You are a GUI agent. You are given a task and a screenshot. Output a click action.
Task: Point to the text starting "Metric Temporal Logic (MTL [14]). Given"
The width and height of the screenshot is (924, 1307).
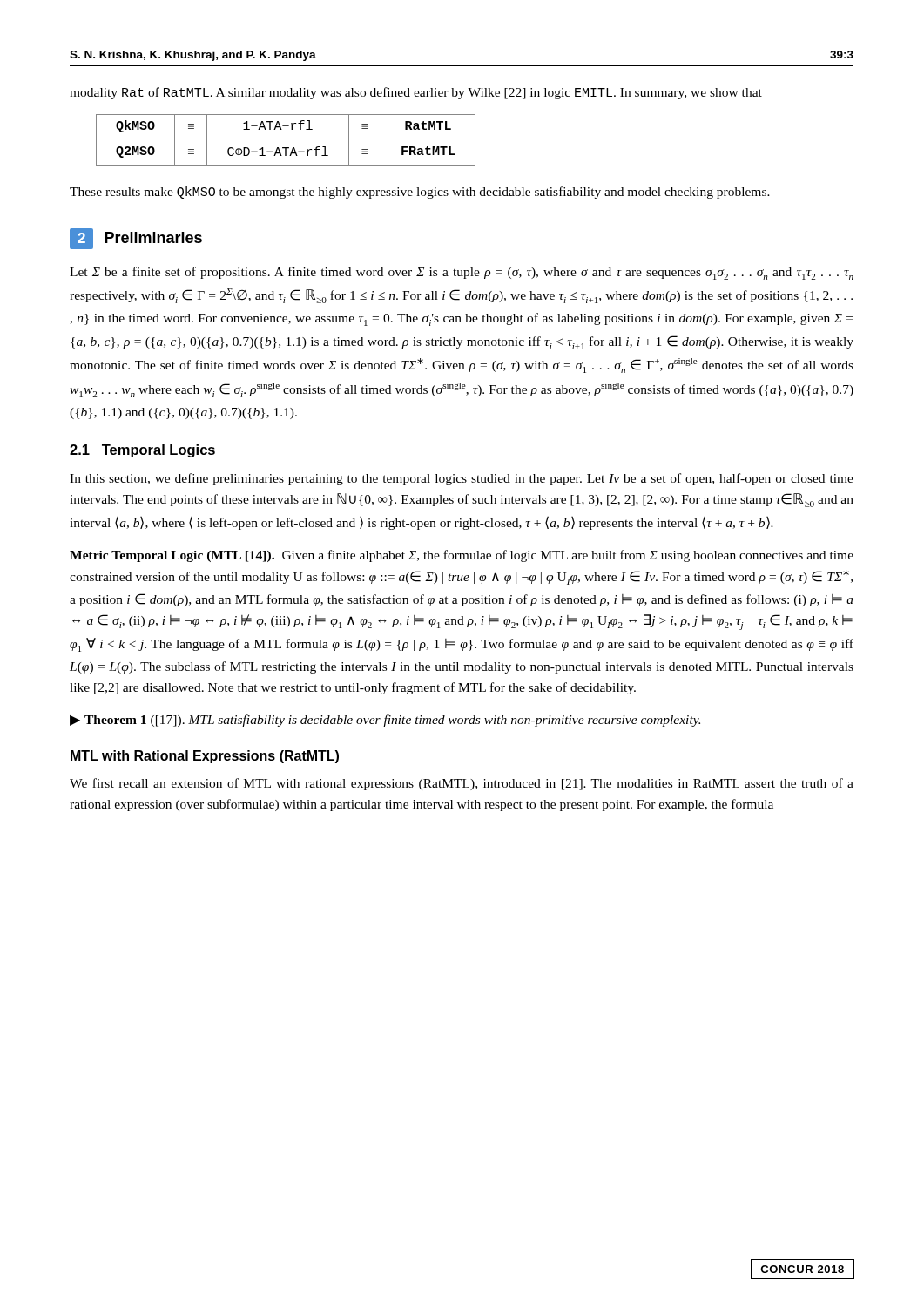pyautogui.click(x=462, y=621)
